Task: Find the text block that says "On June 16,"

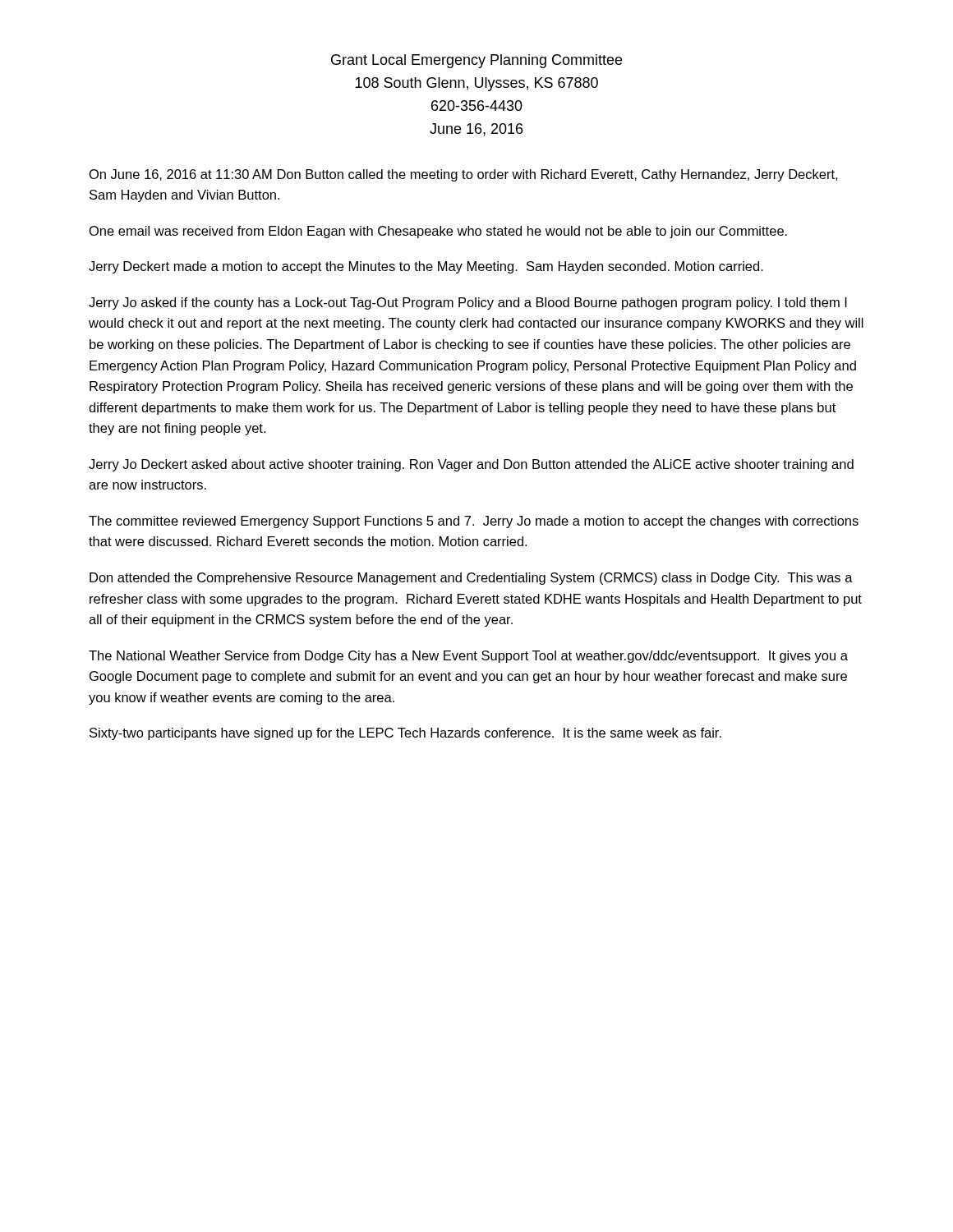Action: click(464, 184)
